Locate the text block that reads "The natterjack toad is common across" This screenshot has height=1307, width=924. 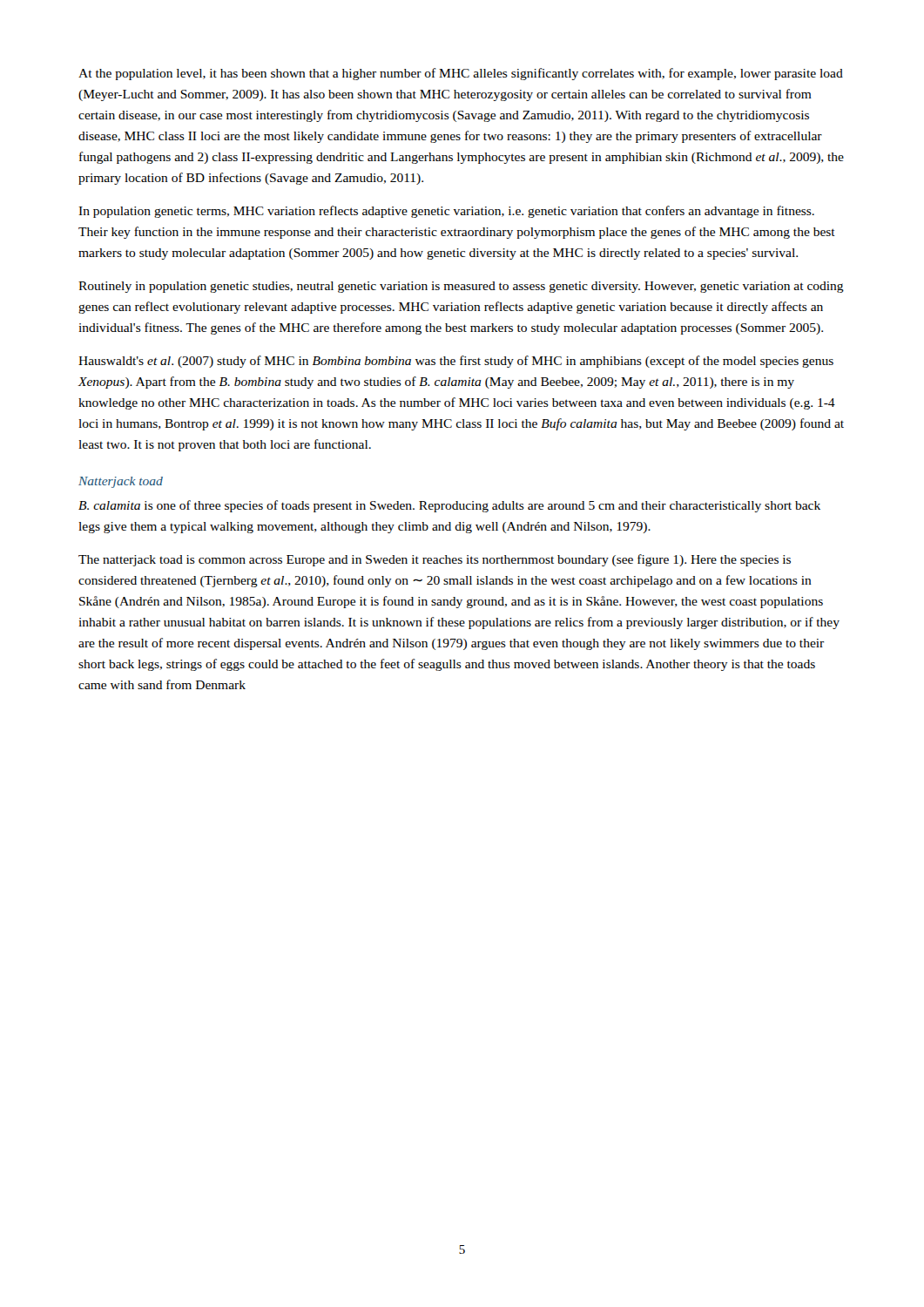click(x=462, y=622)
